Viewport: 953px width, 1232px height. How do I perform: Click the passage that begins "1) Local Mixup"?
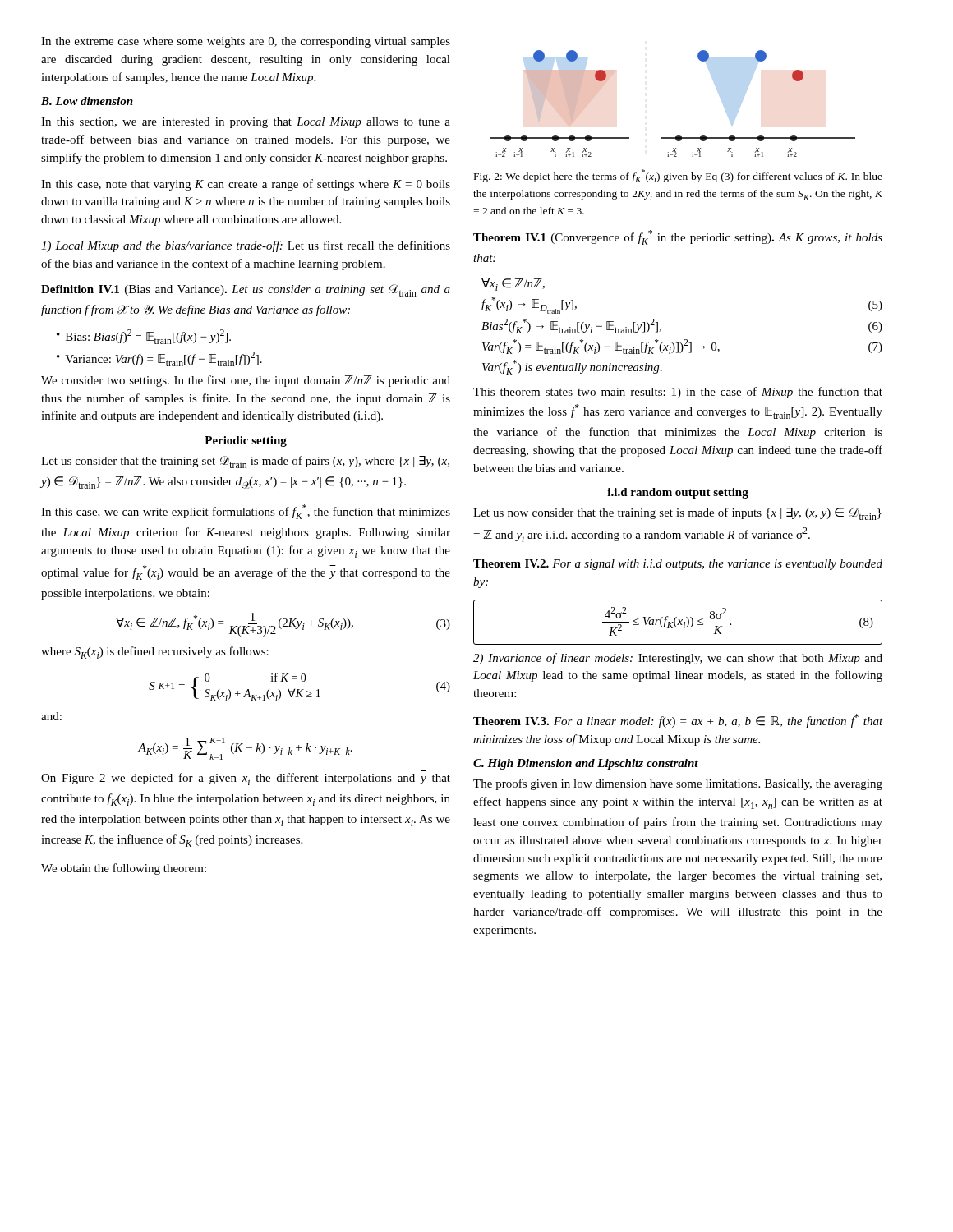point(246,254)
